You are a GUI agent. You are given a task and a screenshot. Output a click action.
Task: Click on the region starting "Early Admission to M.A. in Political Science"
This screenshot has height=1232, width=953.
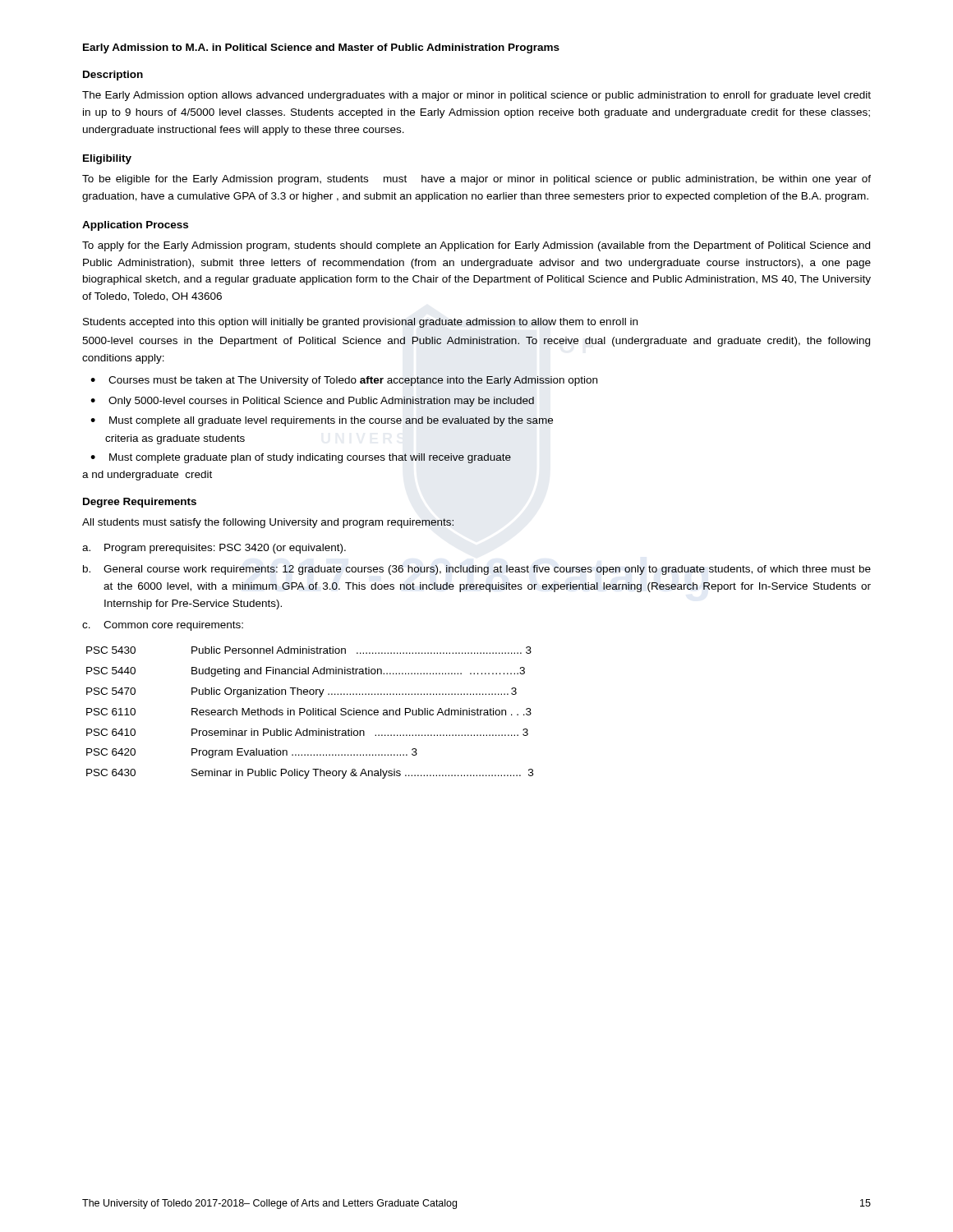tap(321, 47)
